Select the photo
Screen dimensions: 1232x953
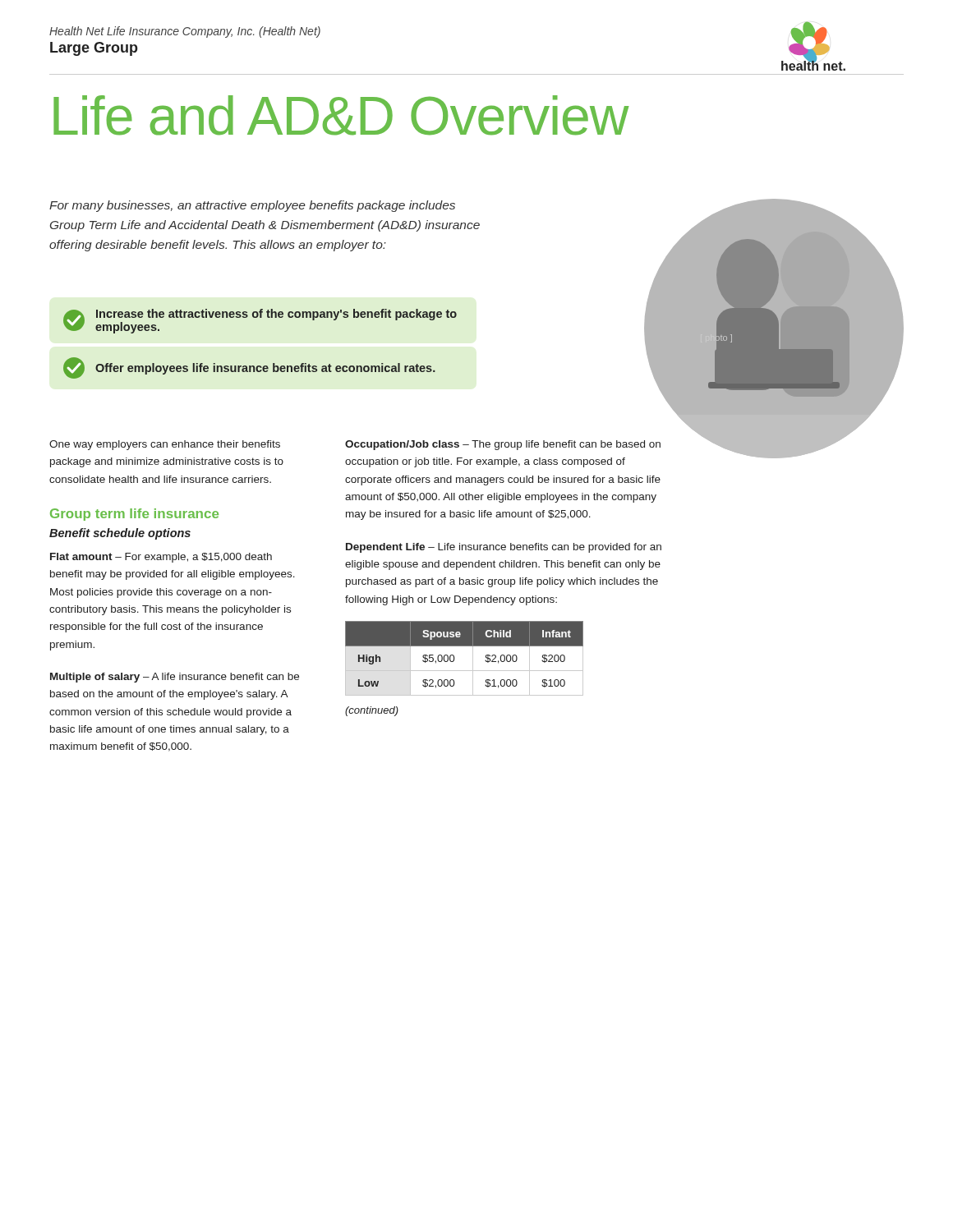click(x=774, y=329)
